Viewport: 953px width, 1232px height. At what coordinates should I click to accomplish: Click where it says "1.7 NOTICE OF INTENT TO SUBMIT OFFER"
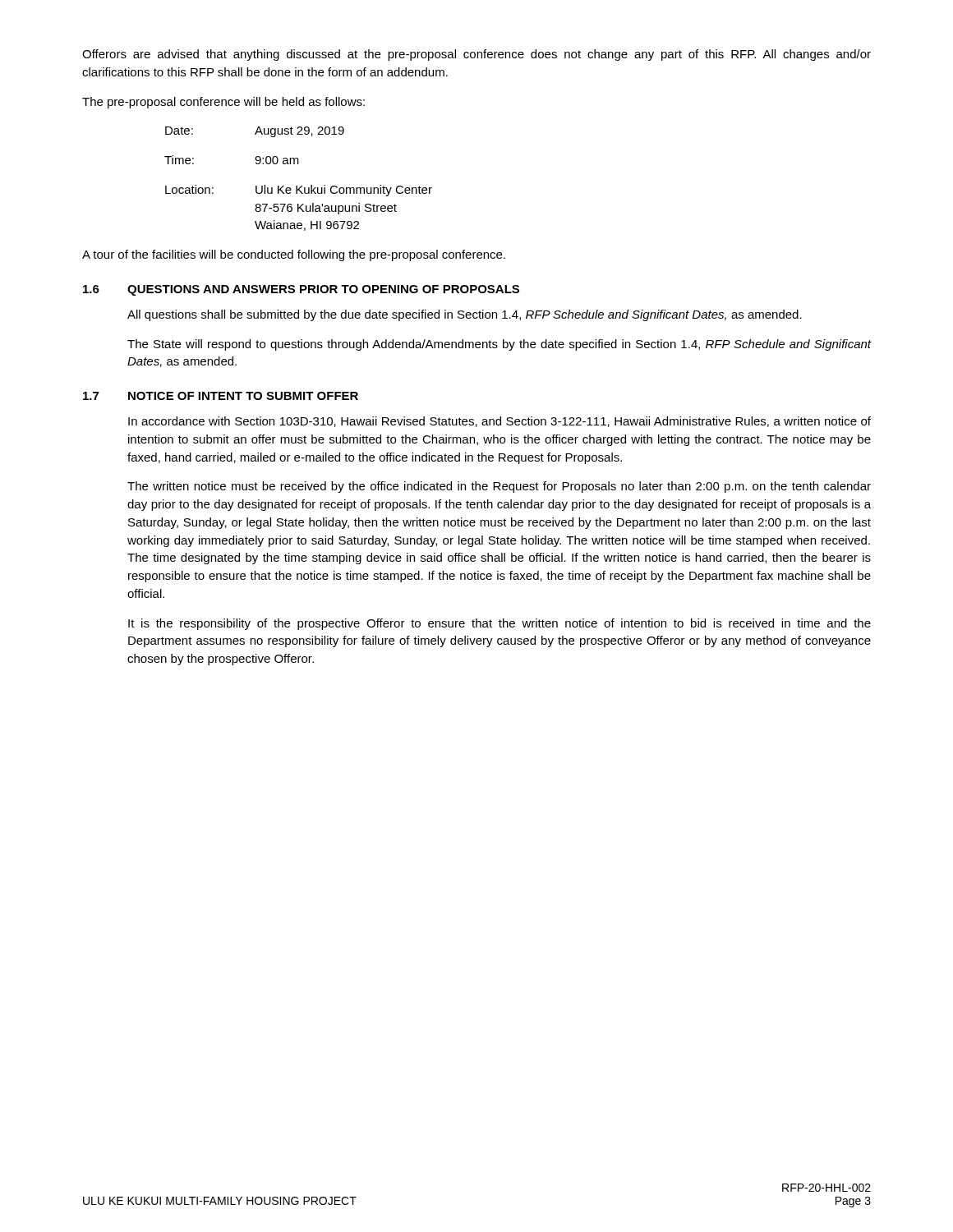pyautogui.click(x=220, y=395)
